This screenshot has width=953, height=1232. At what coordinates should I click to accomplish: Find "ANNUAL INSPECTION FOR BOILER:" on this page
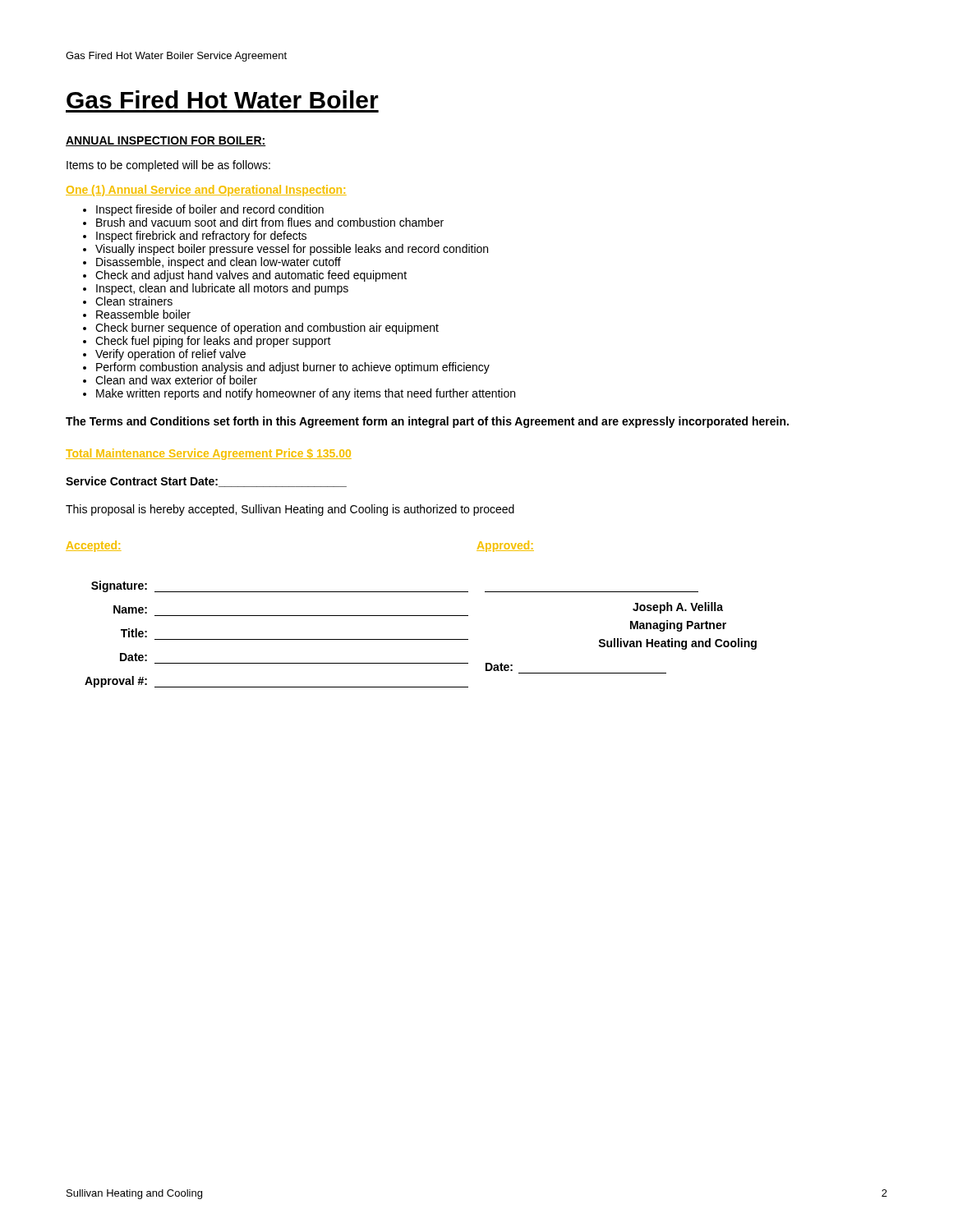tap(166, 140)
